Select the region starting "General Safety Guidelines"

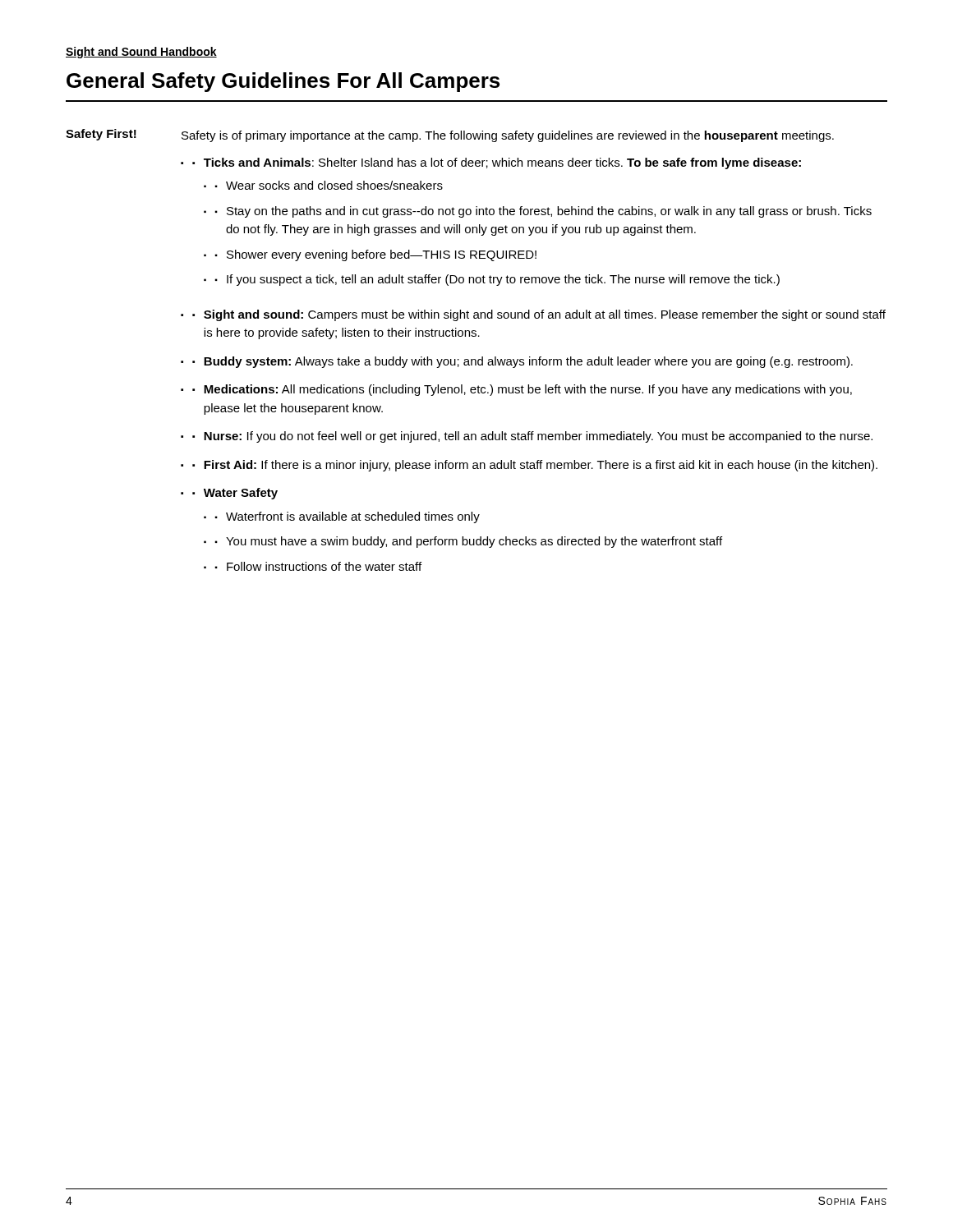pos(283,80)
